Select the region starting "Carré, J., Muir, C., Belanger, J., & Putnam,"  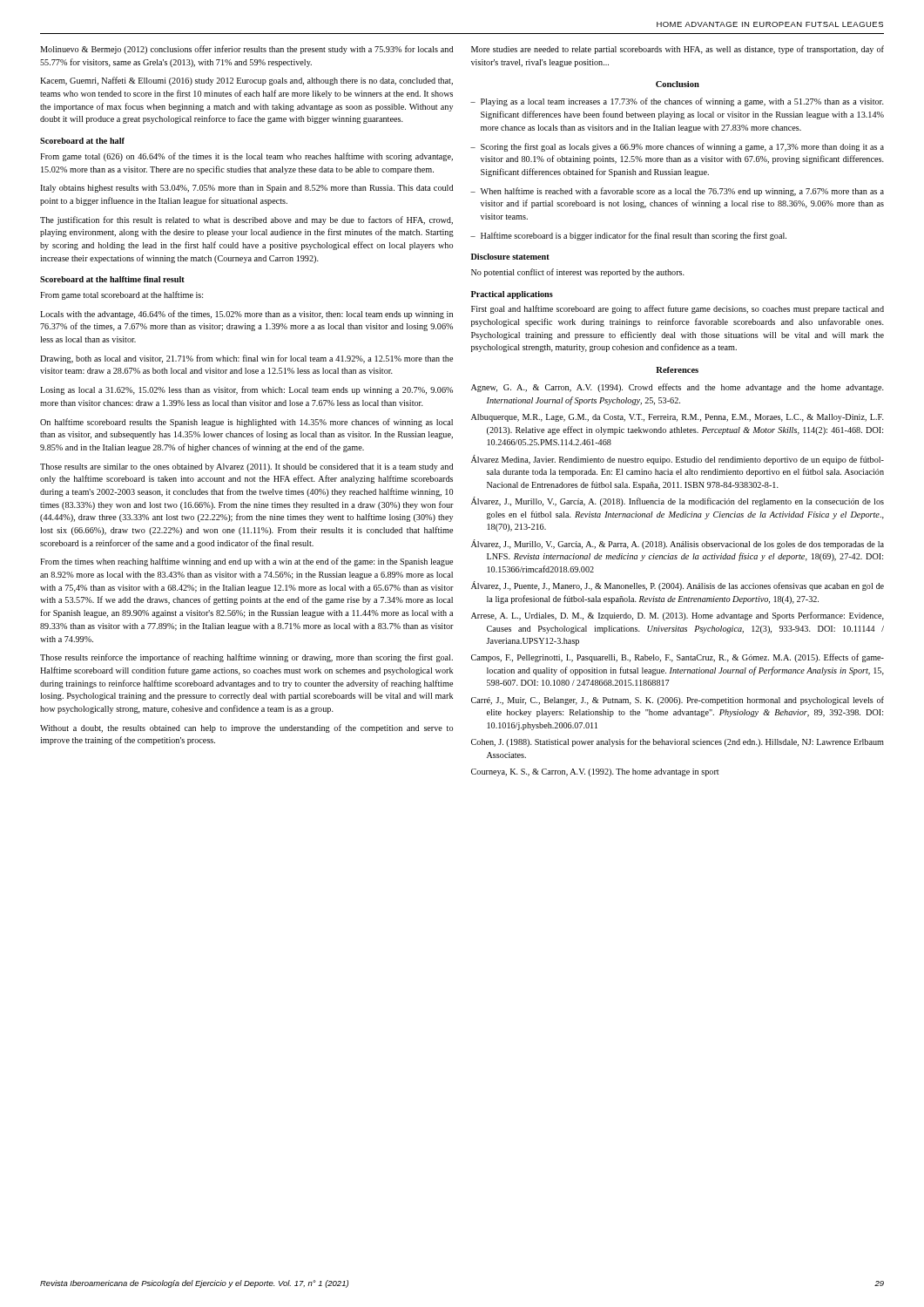[677, 713]
